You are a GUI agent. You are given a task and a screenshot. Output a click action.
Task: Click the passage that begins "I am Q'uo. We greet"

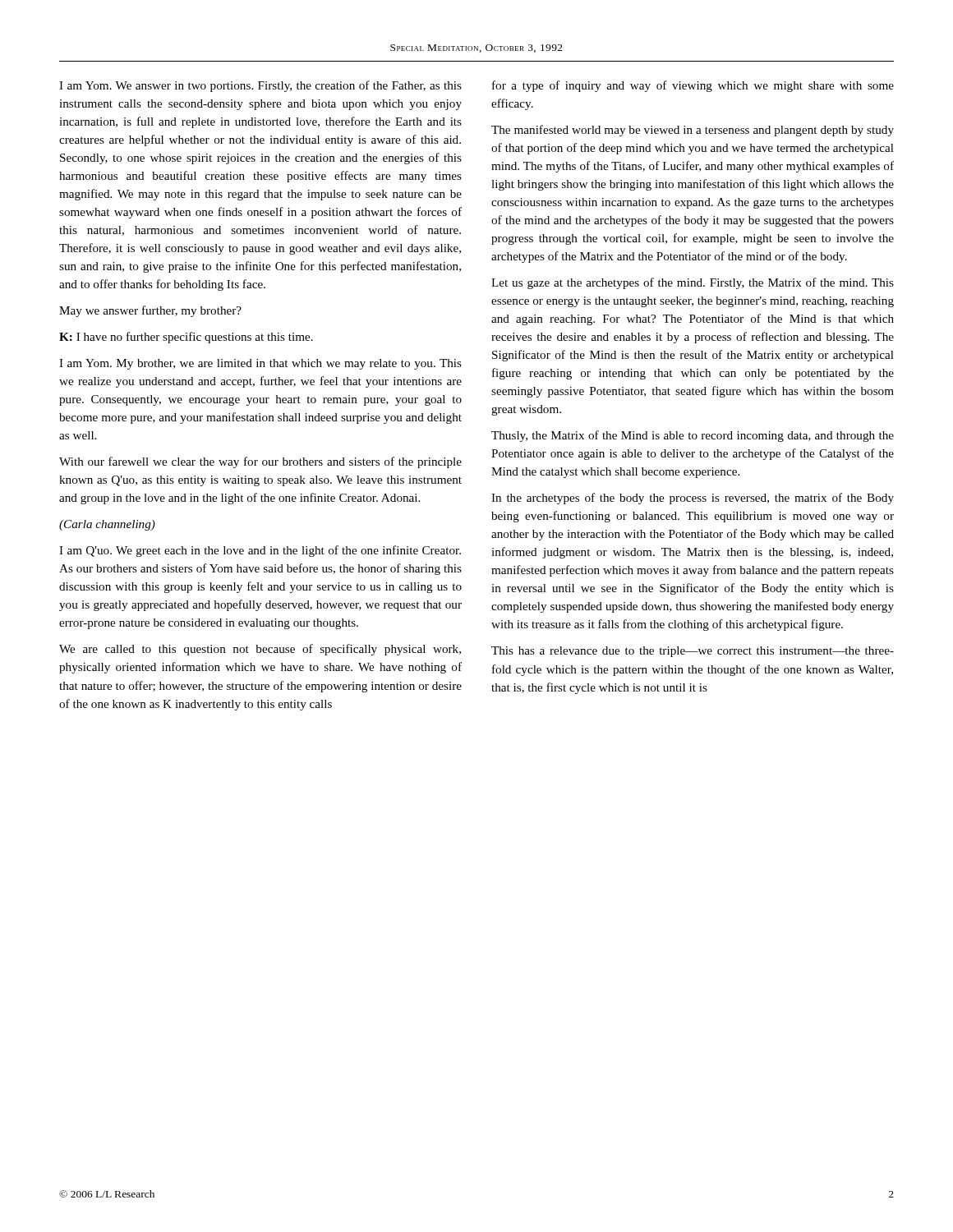pos(260,587)
